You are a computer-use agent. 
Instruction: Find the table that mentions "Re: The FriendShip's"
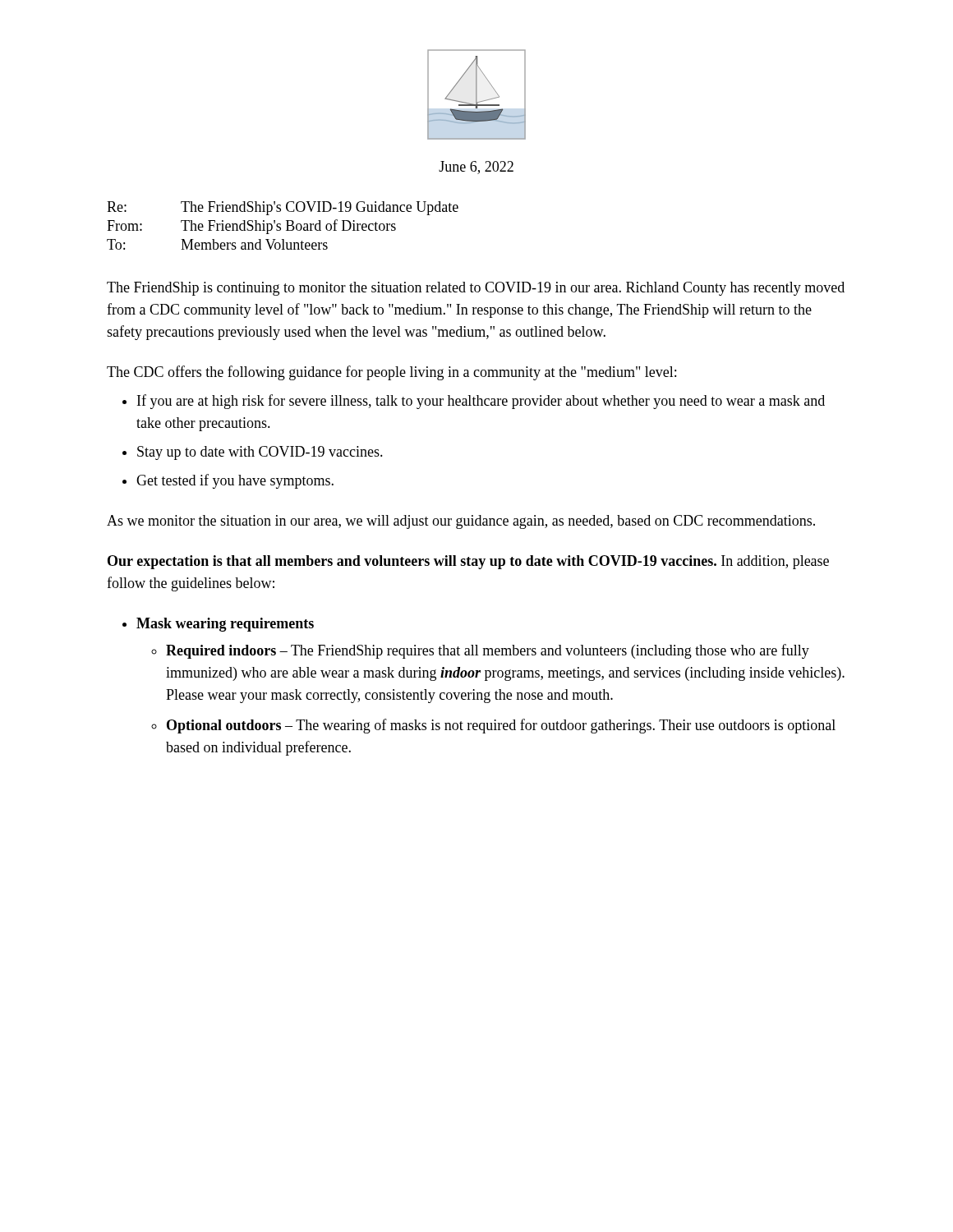[x=476, y=226]
